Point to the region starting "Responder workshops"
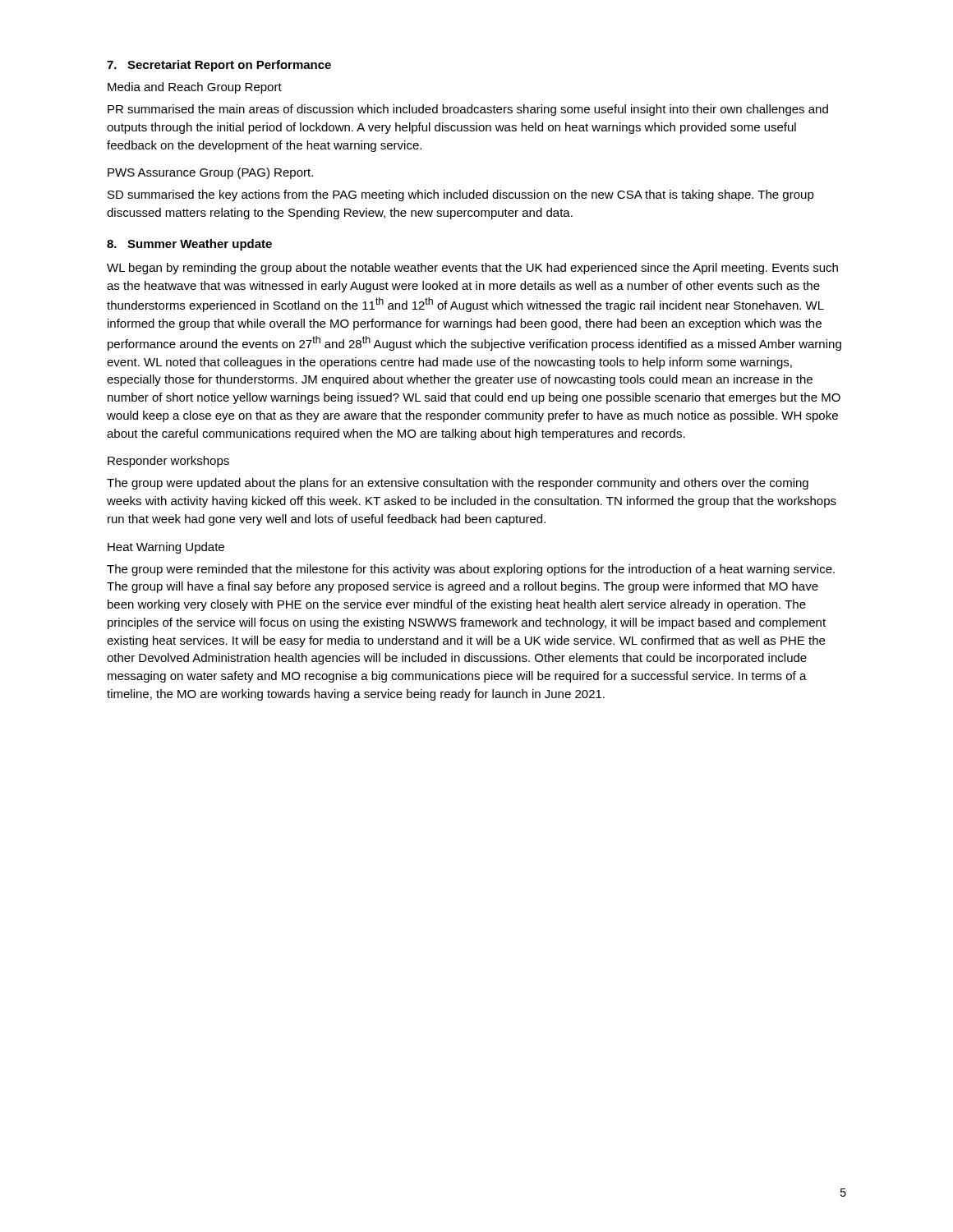Image resolution: width=953 pixels, height=1232 pixels. [x=168, y=461]
